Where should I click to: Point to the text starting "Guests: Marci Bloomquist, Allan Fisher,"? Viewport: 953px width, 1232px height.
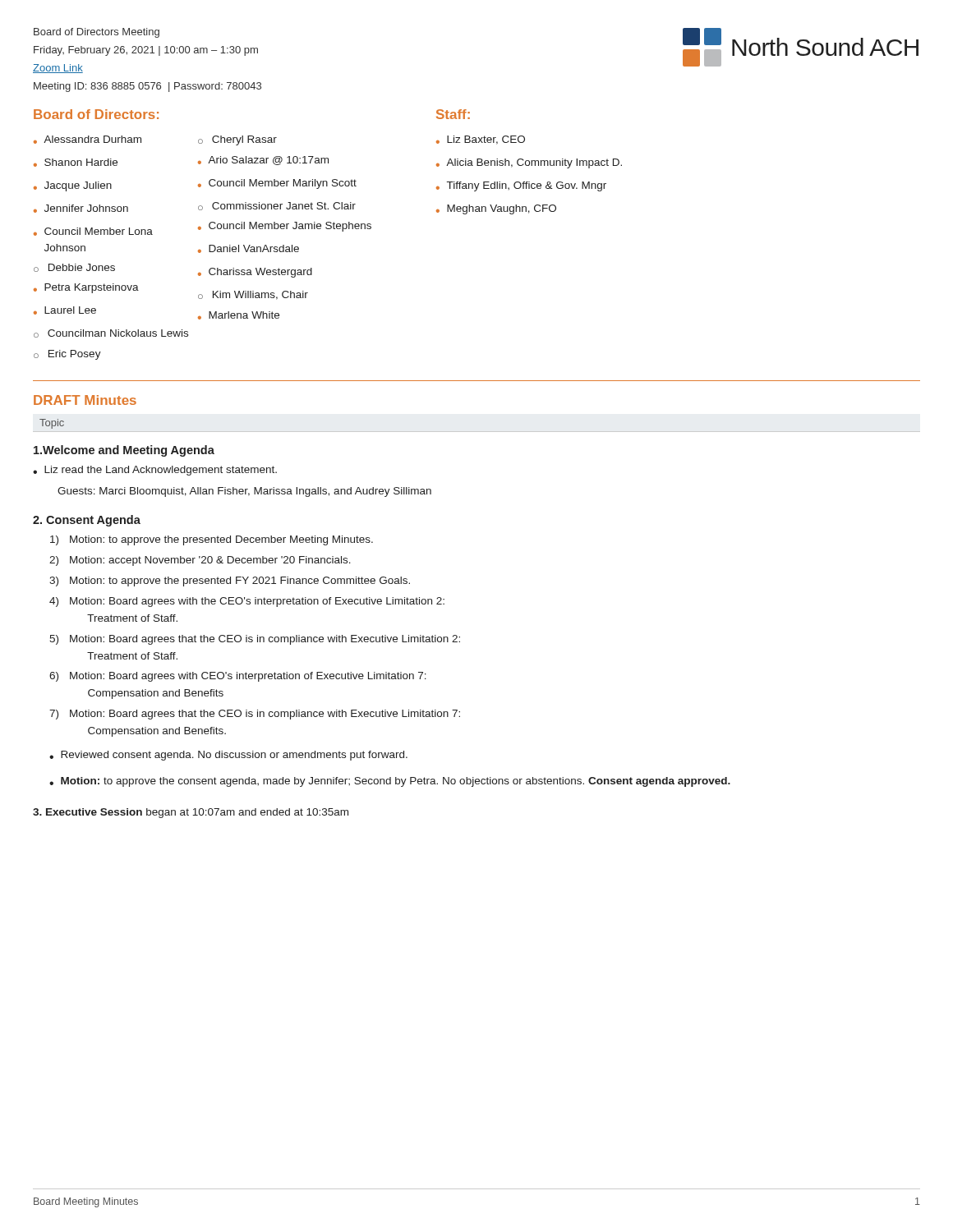click(245, 491)
